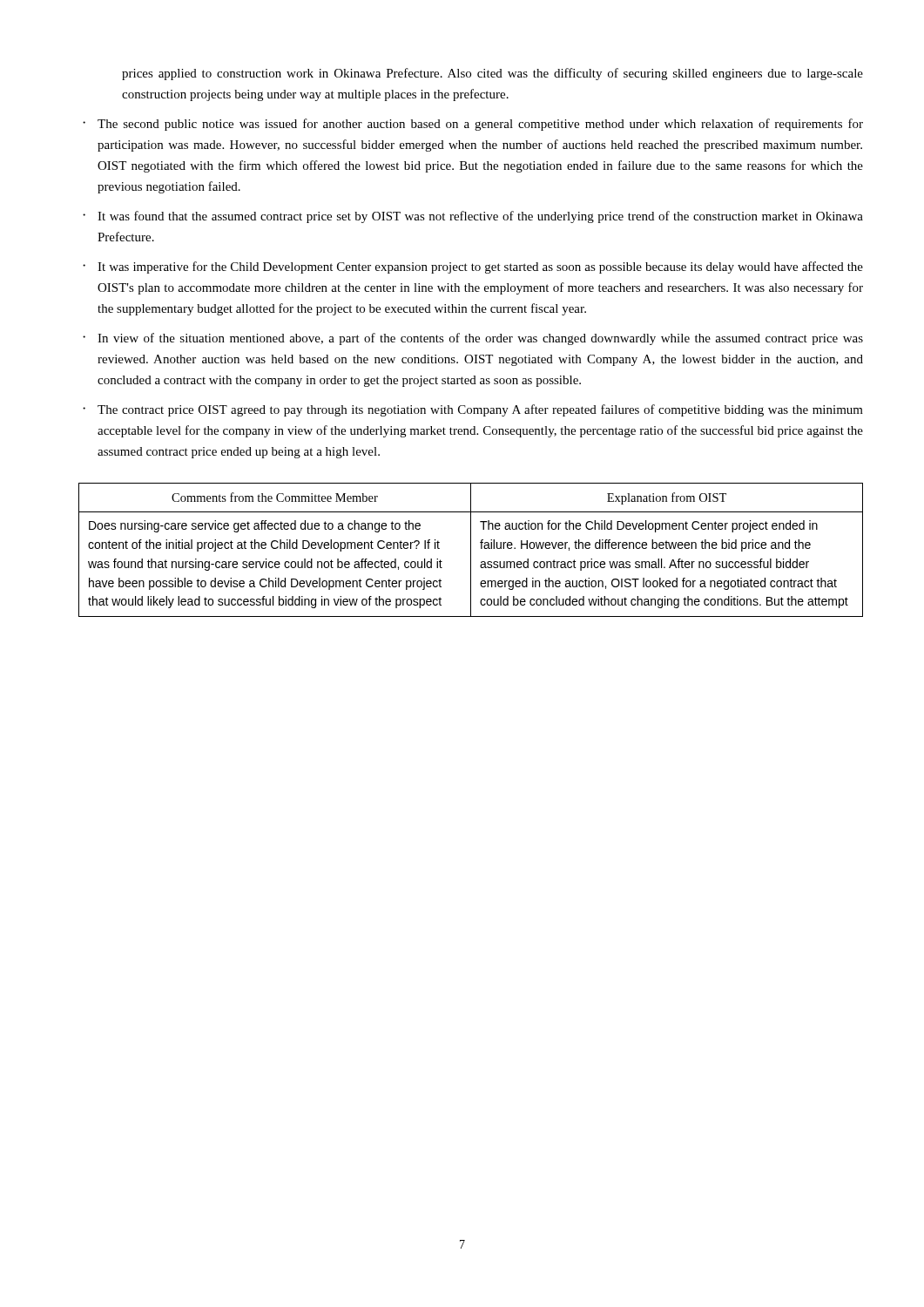The width and height of the screenshot is (924, 1307).
Task: Find the block on this page that starts "・ The contract"
Action: tap(471, 430)
